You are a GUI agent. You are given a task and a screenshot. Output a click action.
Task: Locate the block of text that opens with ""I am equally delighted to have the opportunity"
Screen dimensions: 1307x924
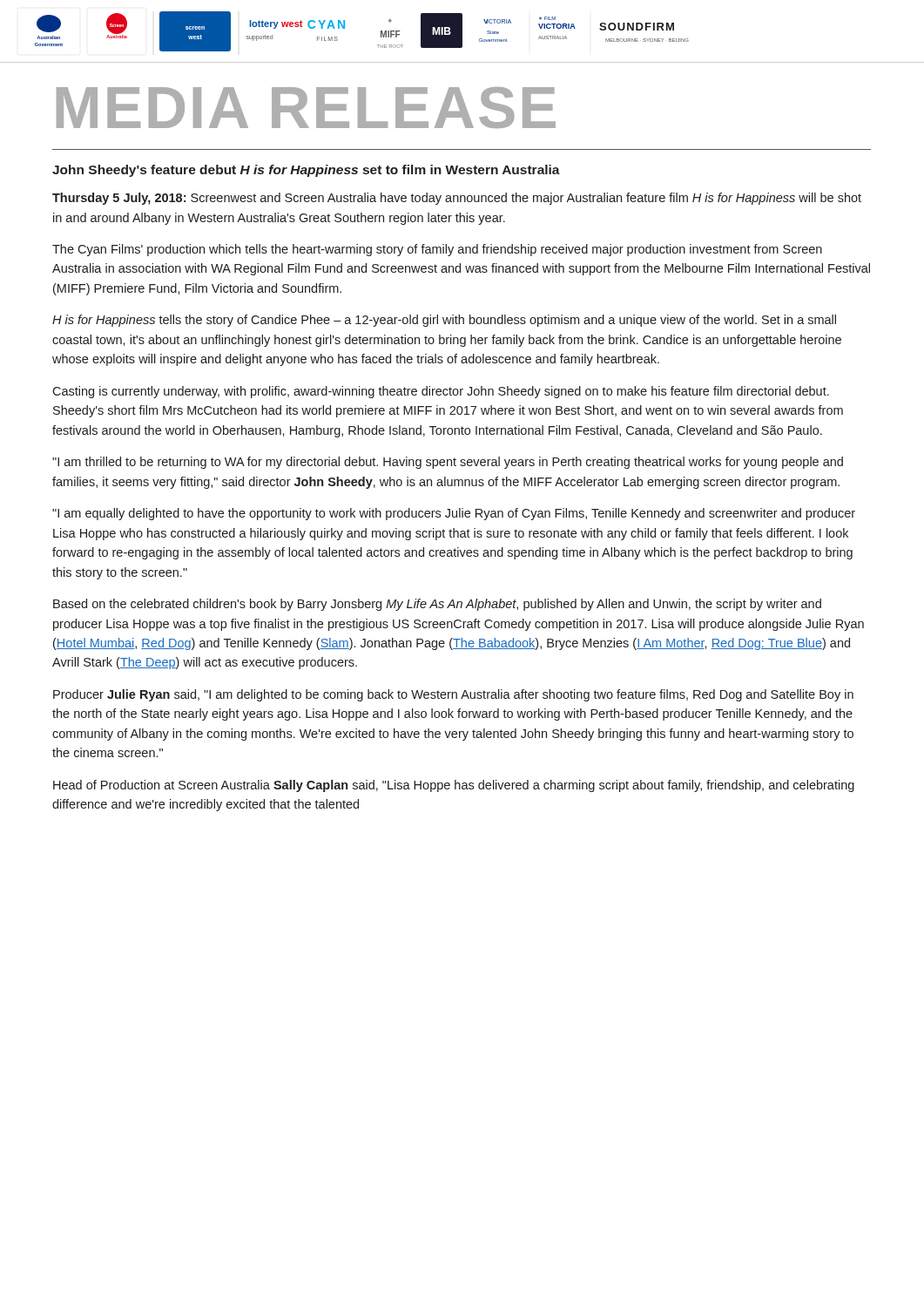click(454, 543)
